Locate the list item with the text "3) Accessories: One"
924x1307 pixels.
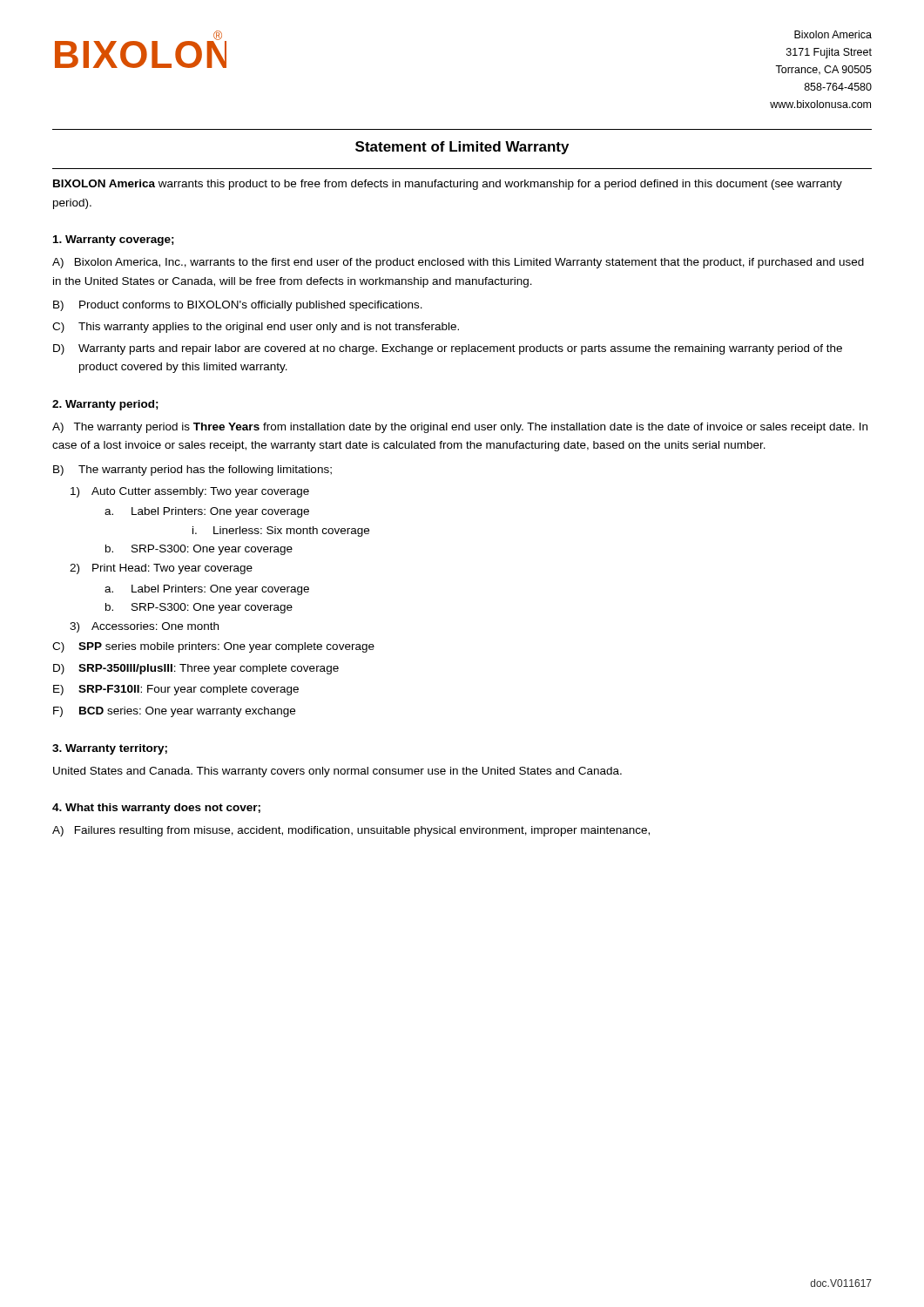point(144,627)
